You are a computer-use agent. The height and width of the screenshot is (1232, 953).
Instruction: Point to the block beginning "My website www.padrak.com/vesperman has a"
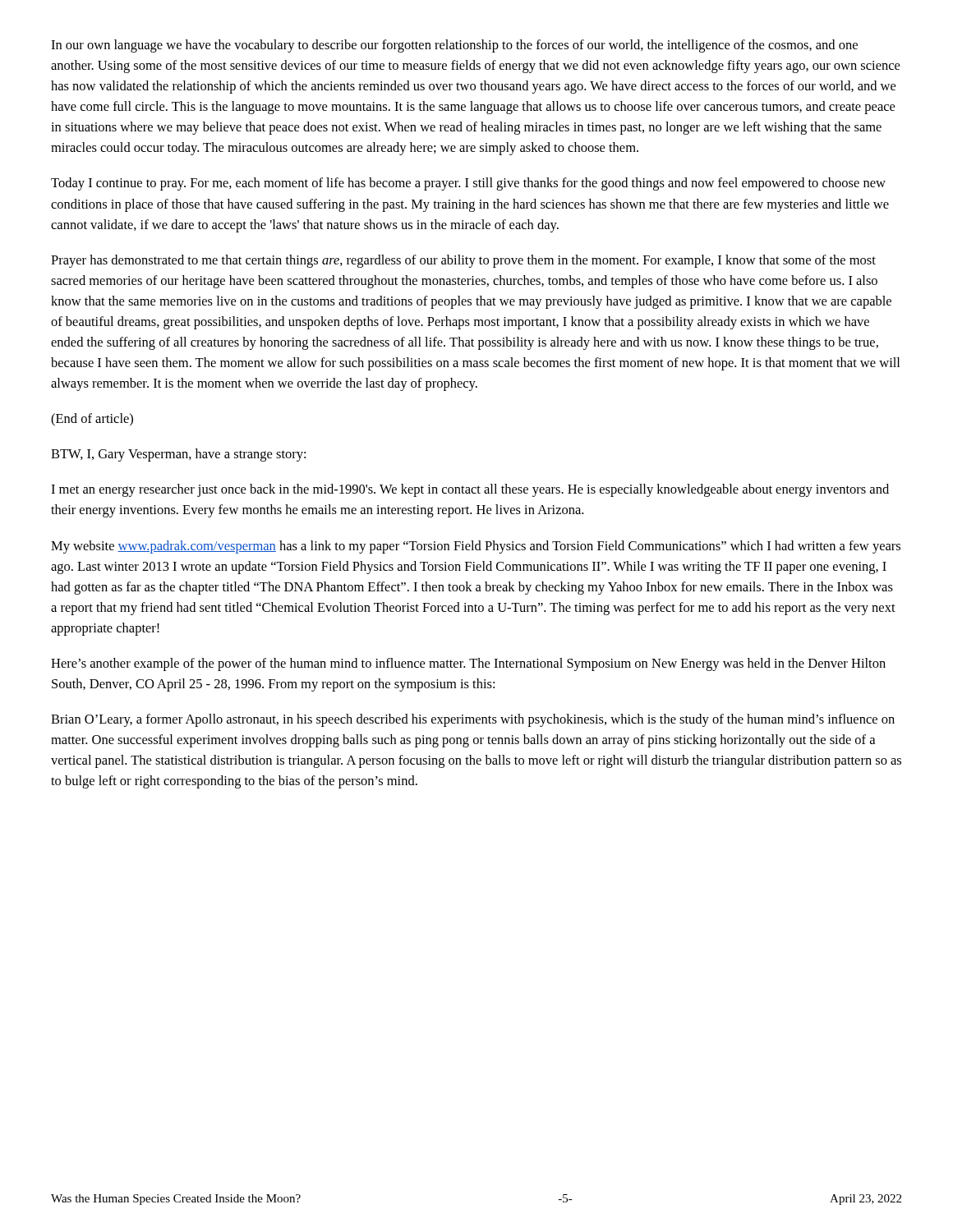(x=476, y=587)
